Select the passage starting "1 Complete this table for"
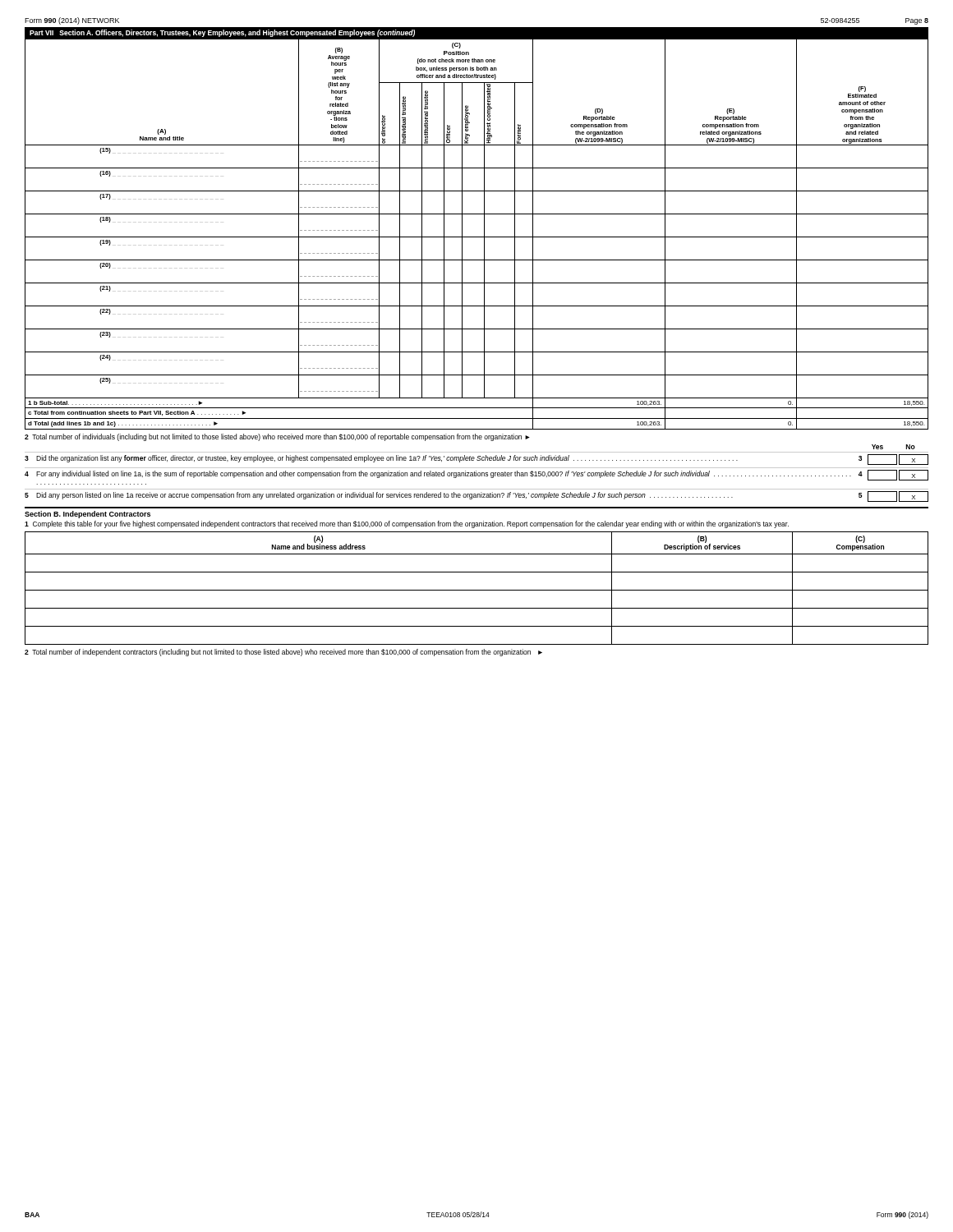Viewport: 953px width, 1232px height. coord(407,524)
